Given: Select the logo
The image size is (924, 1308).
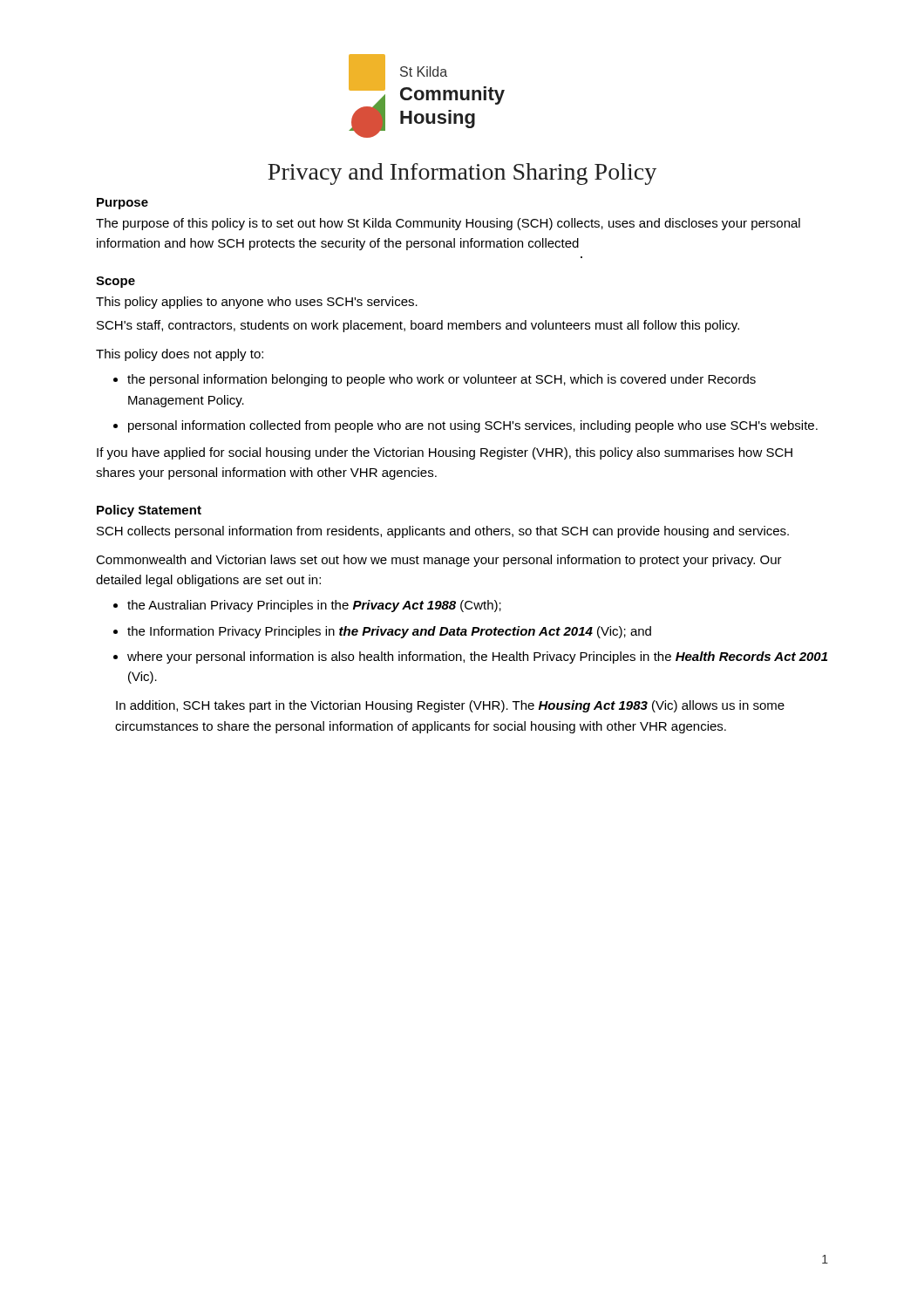Looking at the screenshot, I should click(462, 97).
